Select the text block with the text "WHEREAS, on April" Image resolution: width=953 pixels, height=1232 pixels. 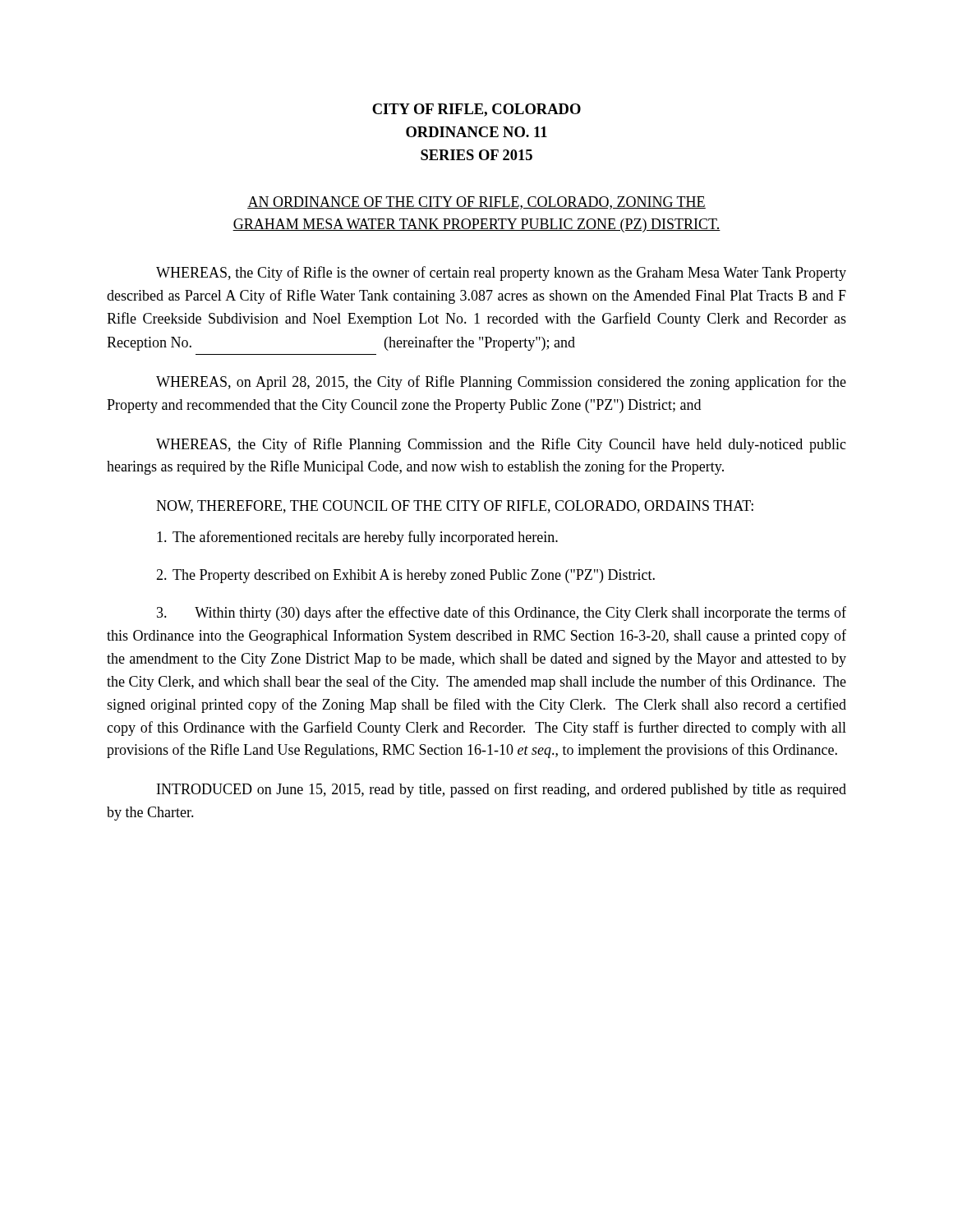pos(476,394)
